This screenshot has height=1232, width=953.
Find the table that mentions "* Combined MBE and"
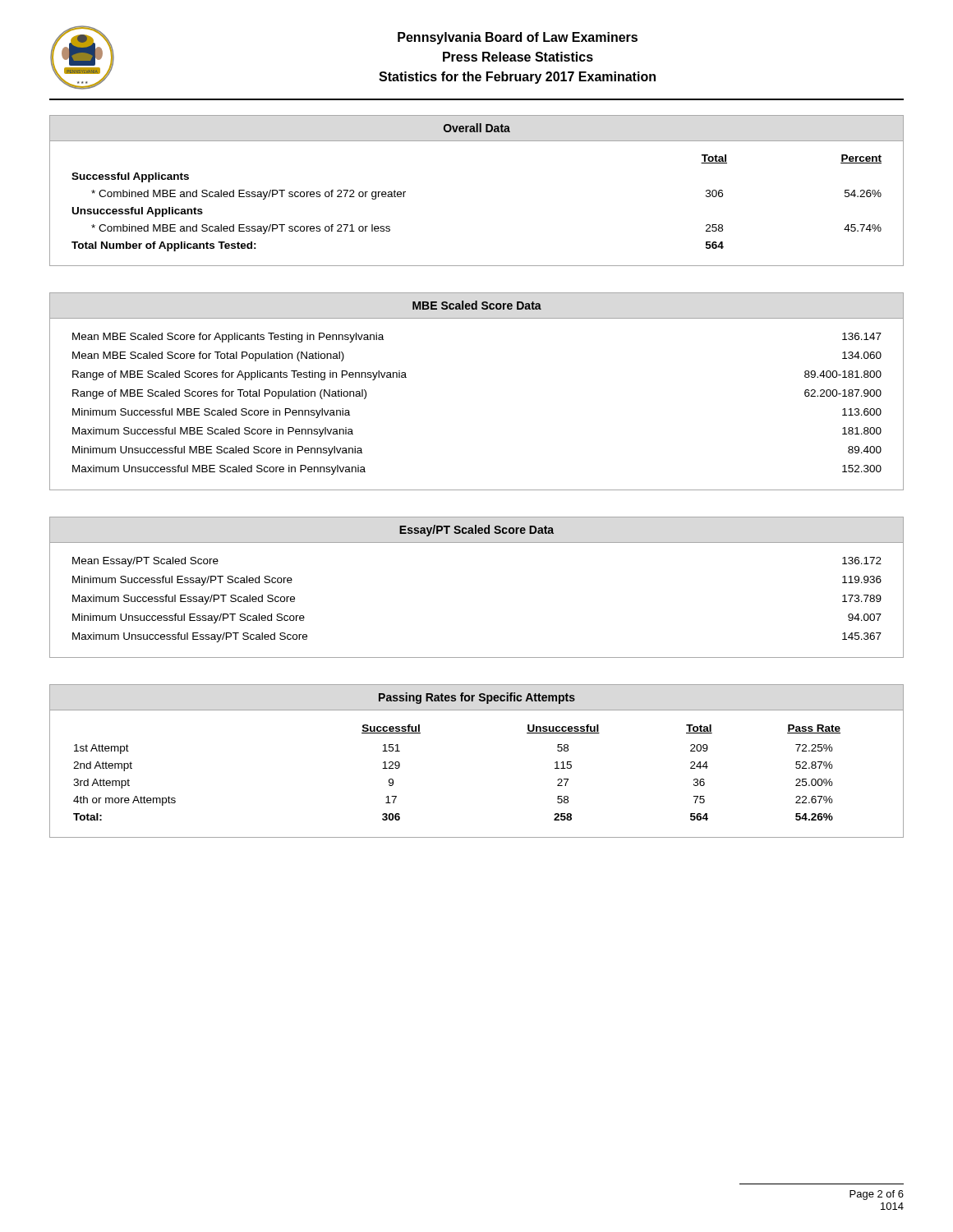tap(476, 202)
